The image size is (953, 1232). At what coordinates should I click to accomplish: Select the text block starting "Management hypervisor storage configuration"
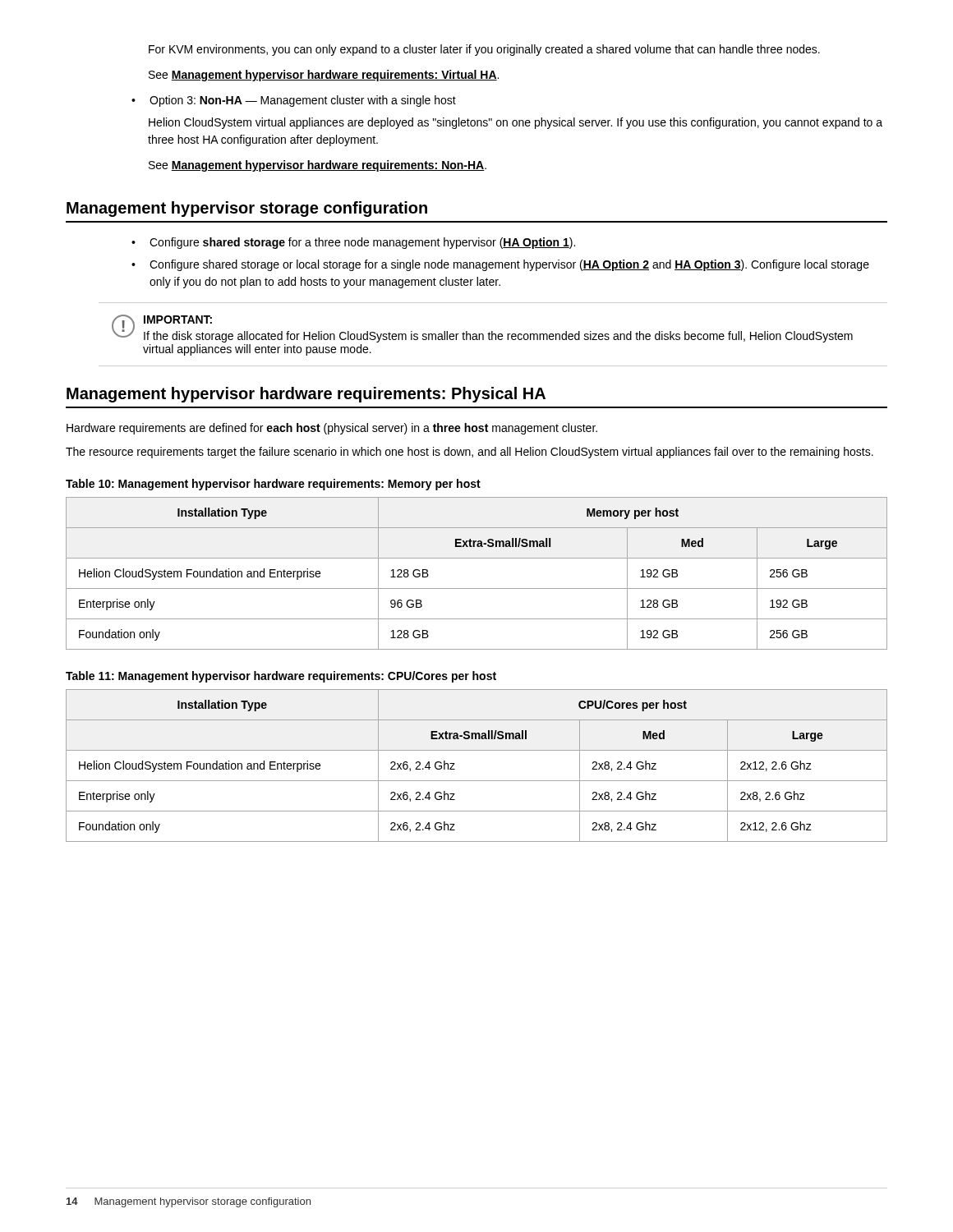click(247, 208)
